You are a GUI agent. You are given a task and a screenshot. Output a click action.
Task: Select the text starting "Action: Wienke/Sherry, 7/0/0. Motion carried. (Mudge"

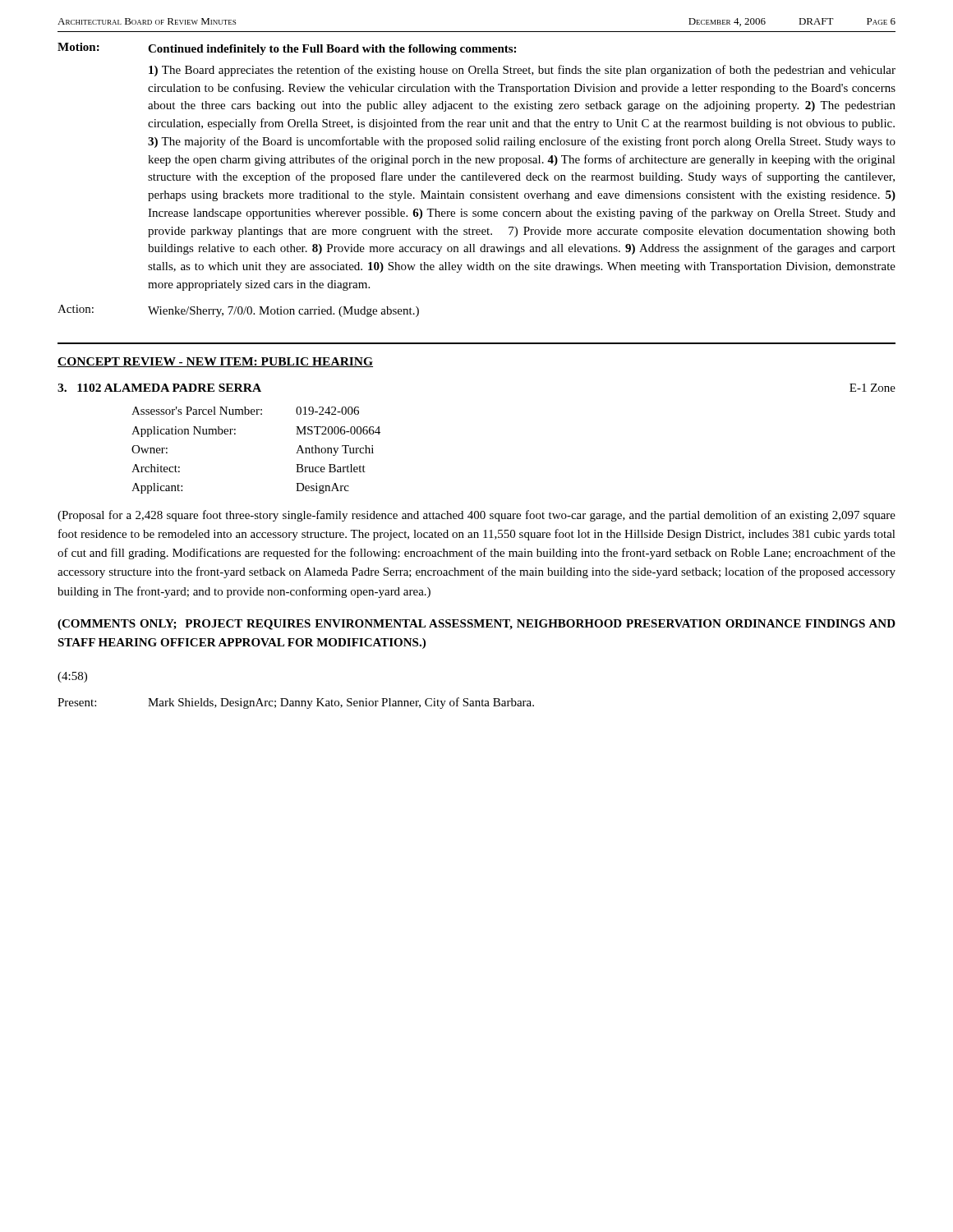coord(238,311)
